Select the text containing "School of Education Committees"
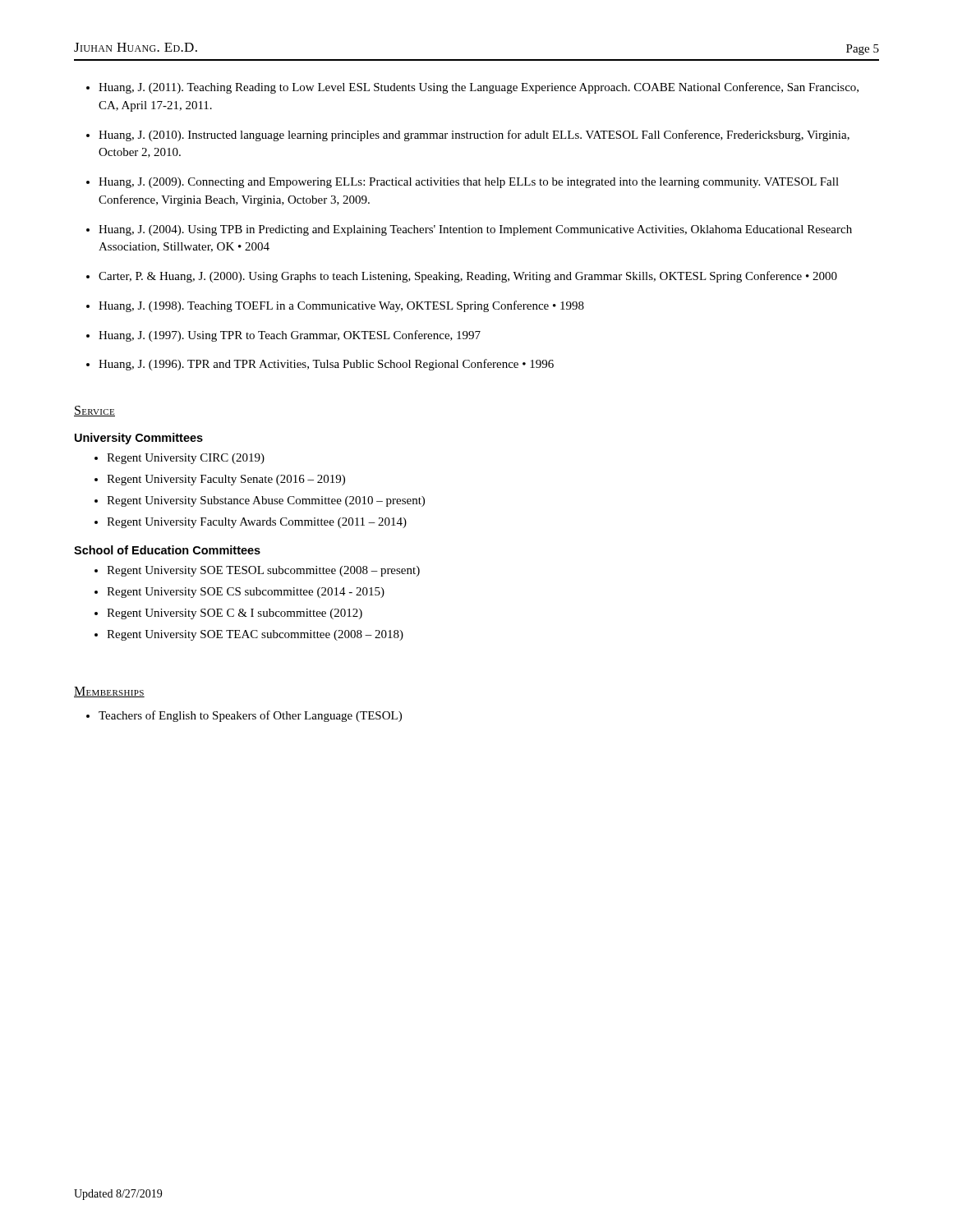This screenshot has width=953, height=1232. (167, 550)
